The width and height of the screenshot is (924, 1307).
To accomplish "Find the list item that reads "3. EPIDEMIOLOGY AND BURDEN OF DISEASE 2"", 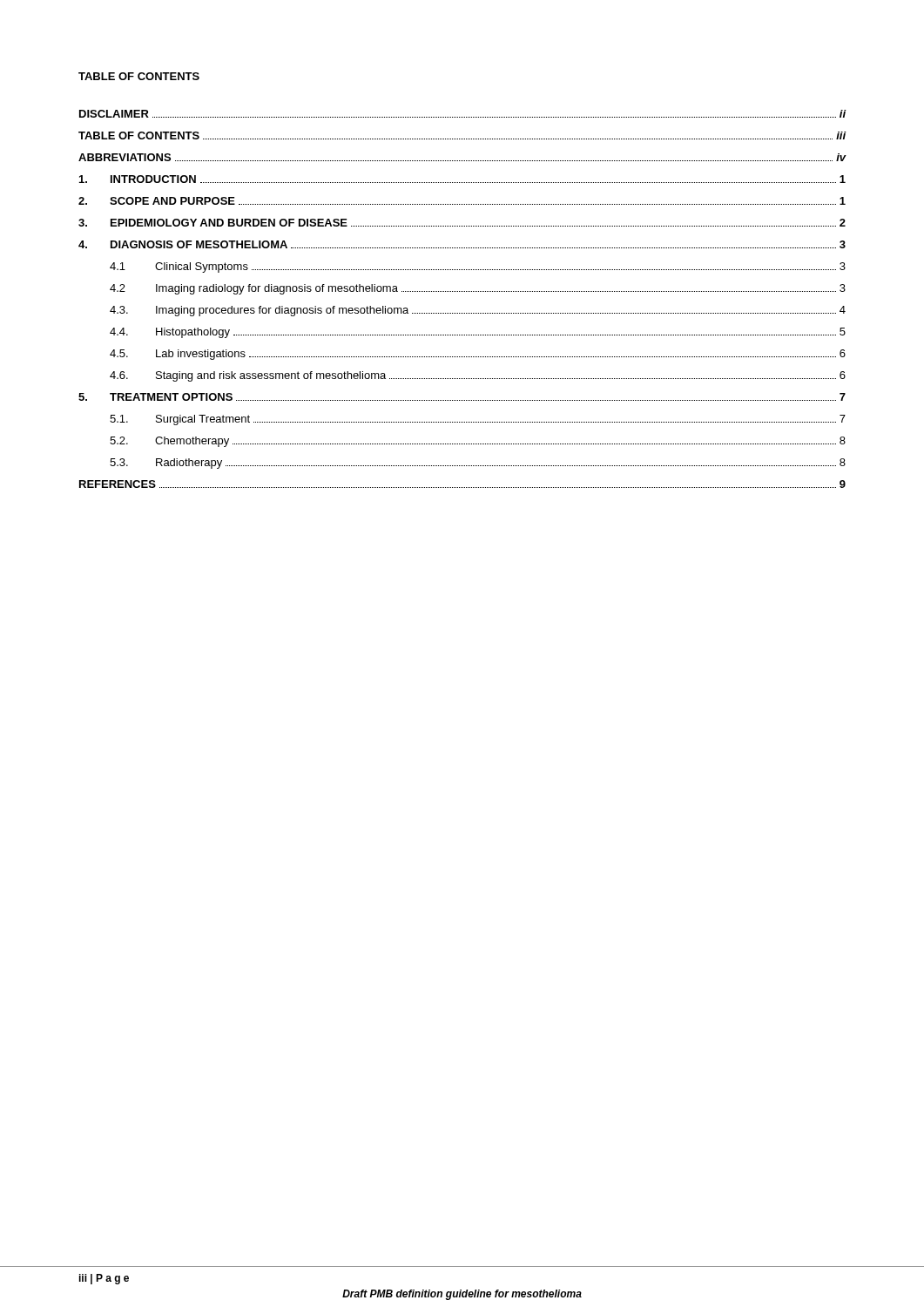I will pos(462,223).
